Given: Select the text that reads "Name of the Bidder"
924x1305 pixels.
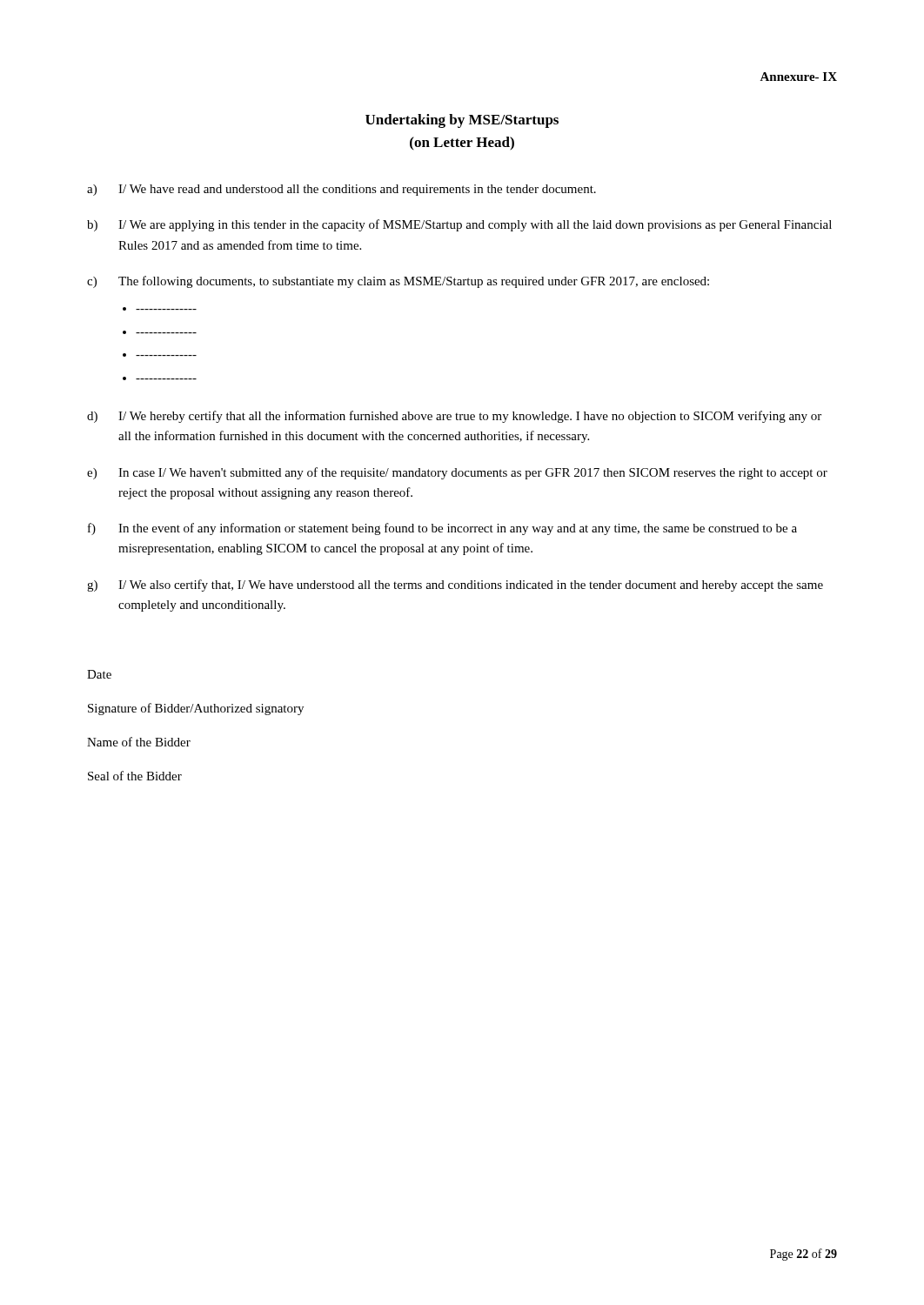Looking at the screenshot, I should coord(139,742).
